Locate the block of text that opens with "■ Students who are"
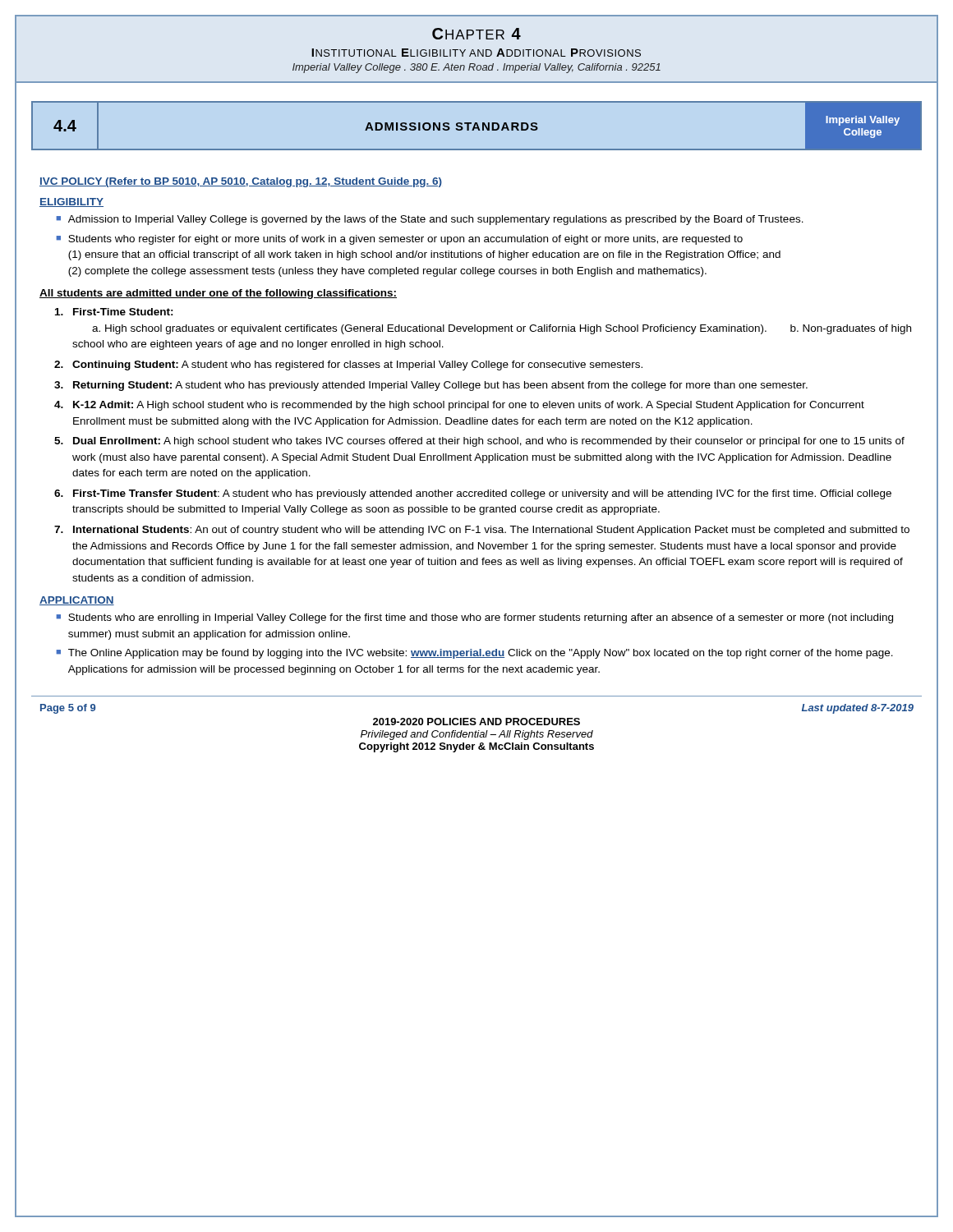This screenshot has width=953, height=1232. click(485, 626)
